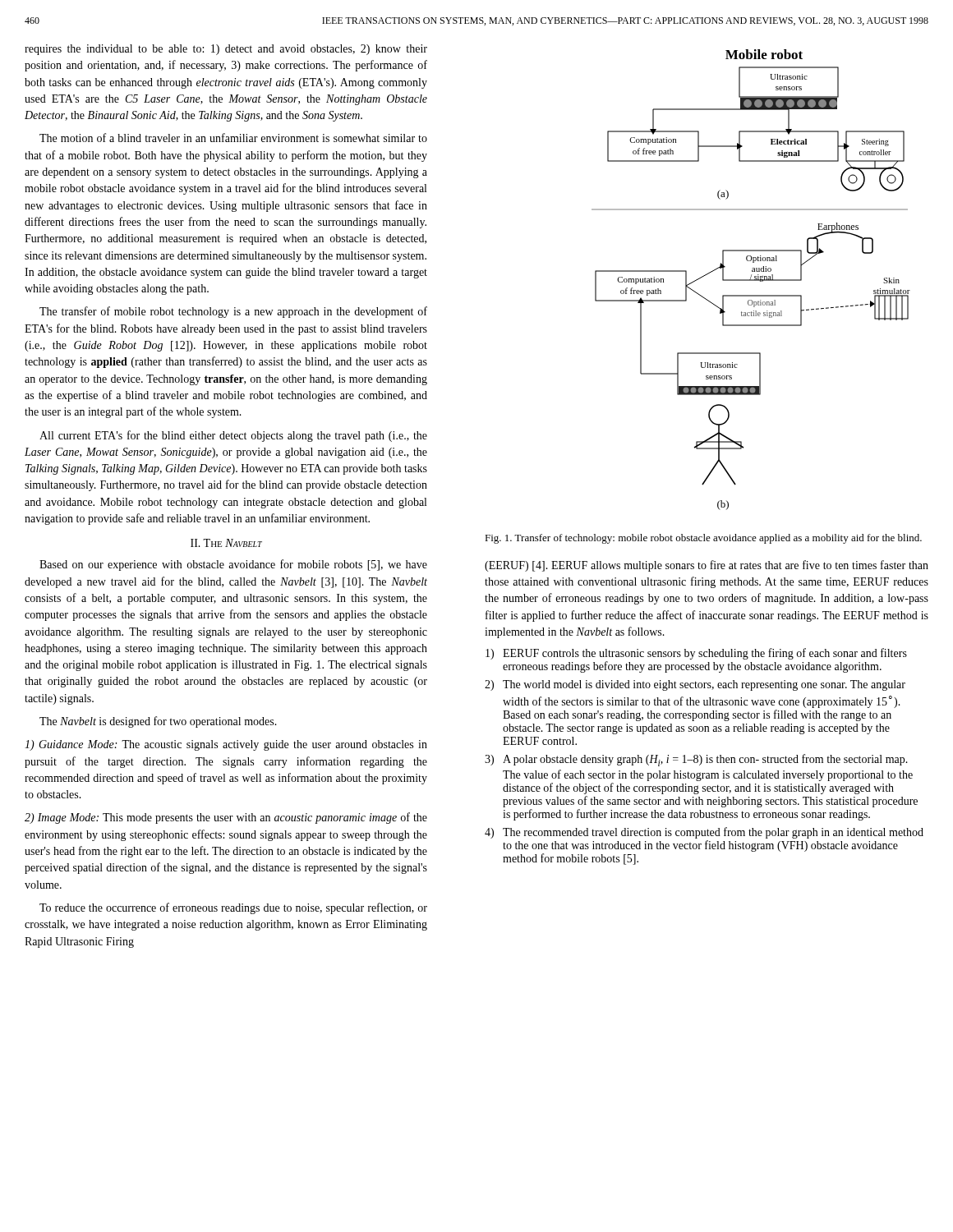Locate the block starting "The transfer of mobile robot technology is a"
The image size is (953, 1232).
click(x=226, y=363)
